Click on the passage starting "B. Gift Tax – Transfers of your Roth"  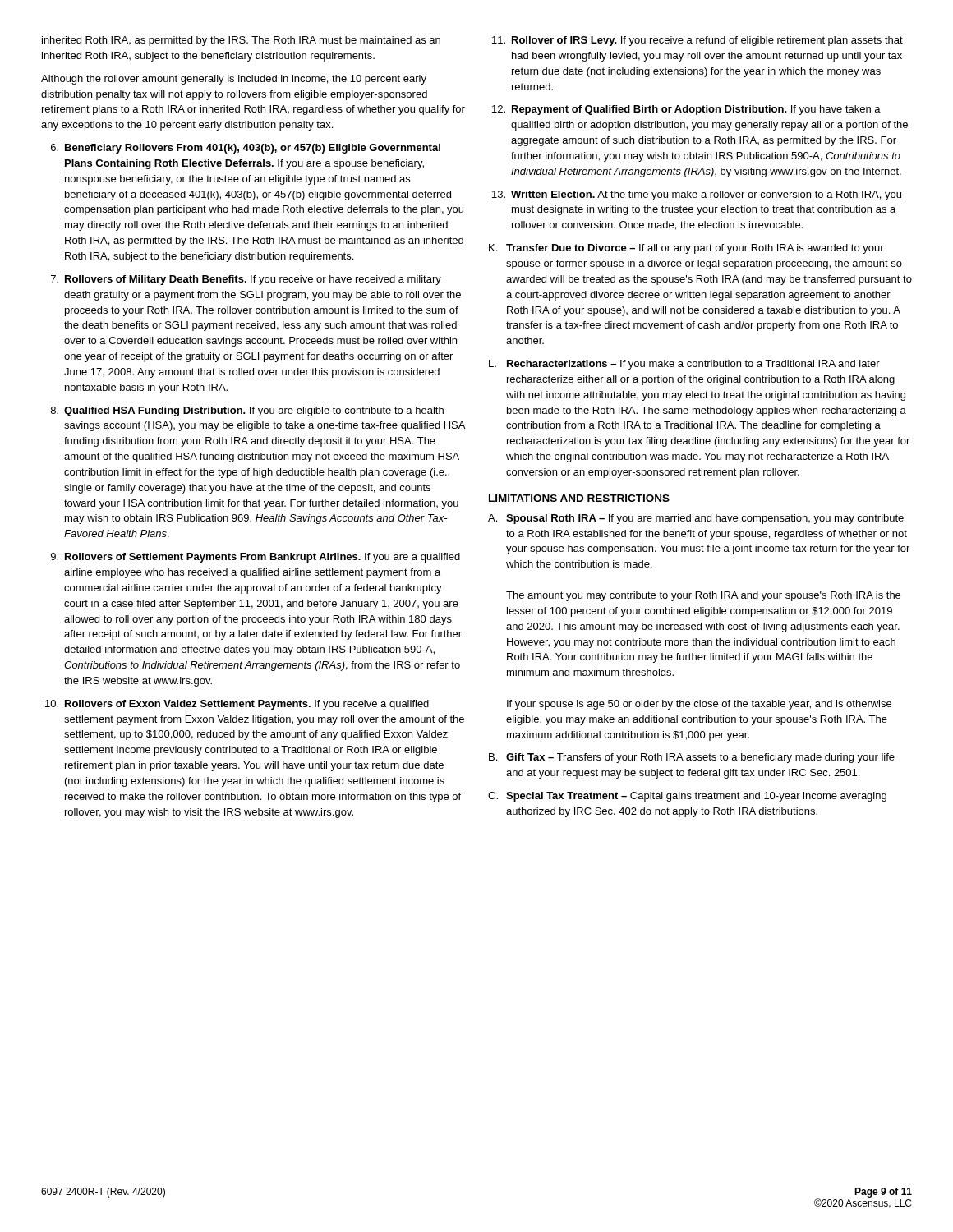[x=700, y=766]
